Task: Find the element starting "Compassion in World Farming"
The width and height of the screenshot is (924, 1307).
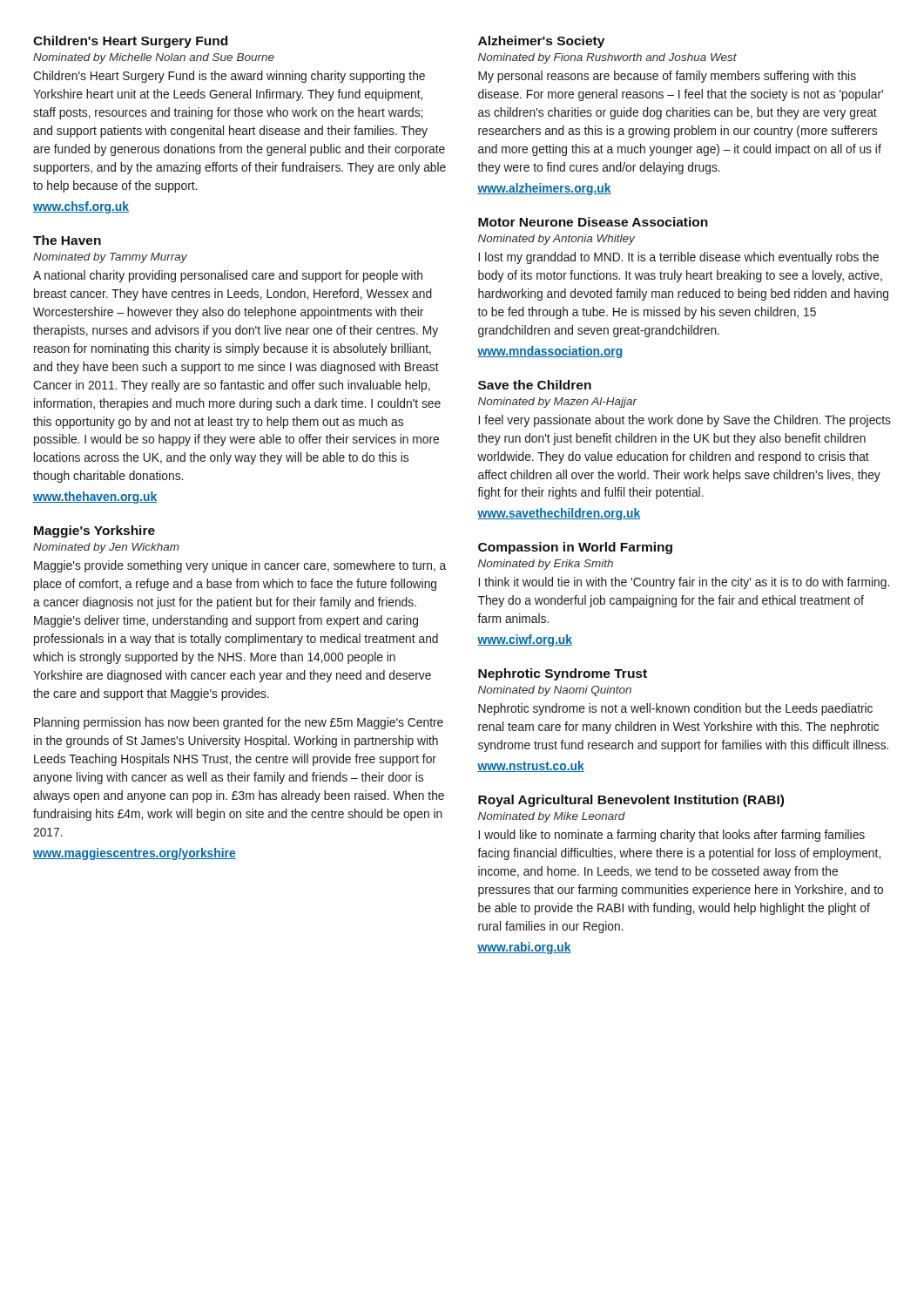Action: pyautogui.click(x=575, y=547)
